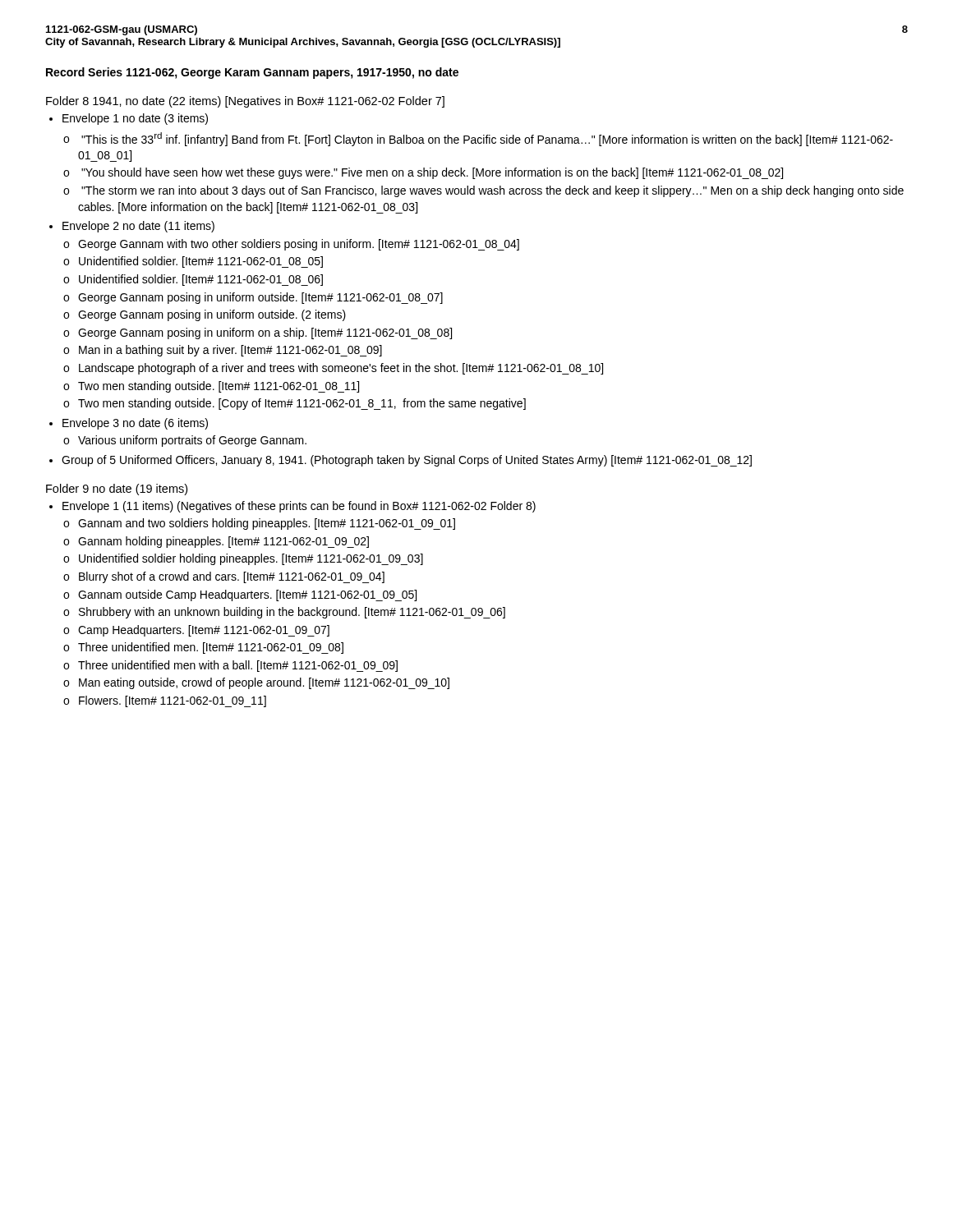Find the list item that reads "Gannam outside Camp"
The width and height of the screenshot is (953, 1232).
(248, 594)
